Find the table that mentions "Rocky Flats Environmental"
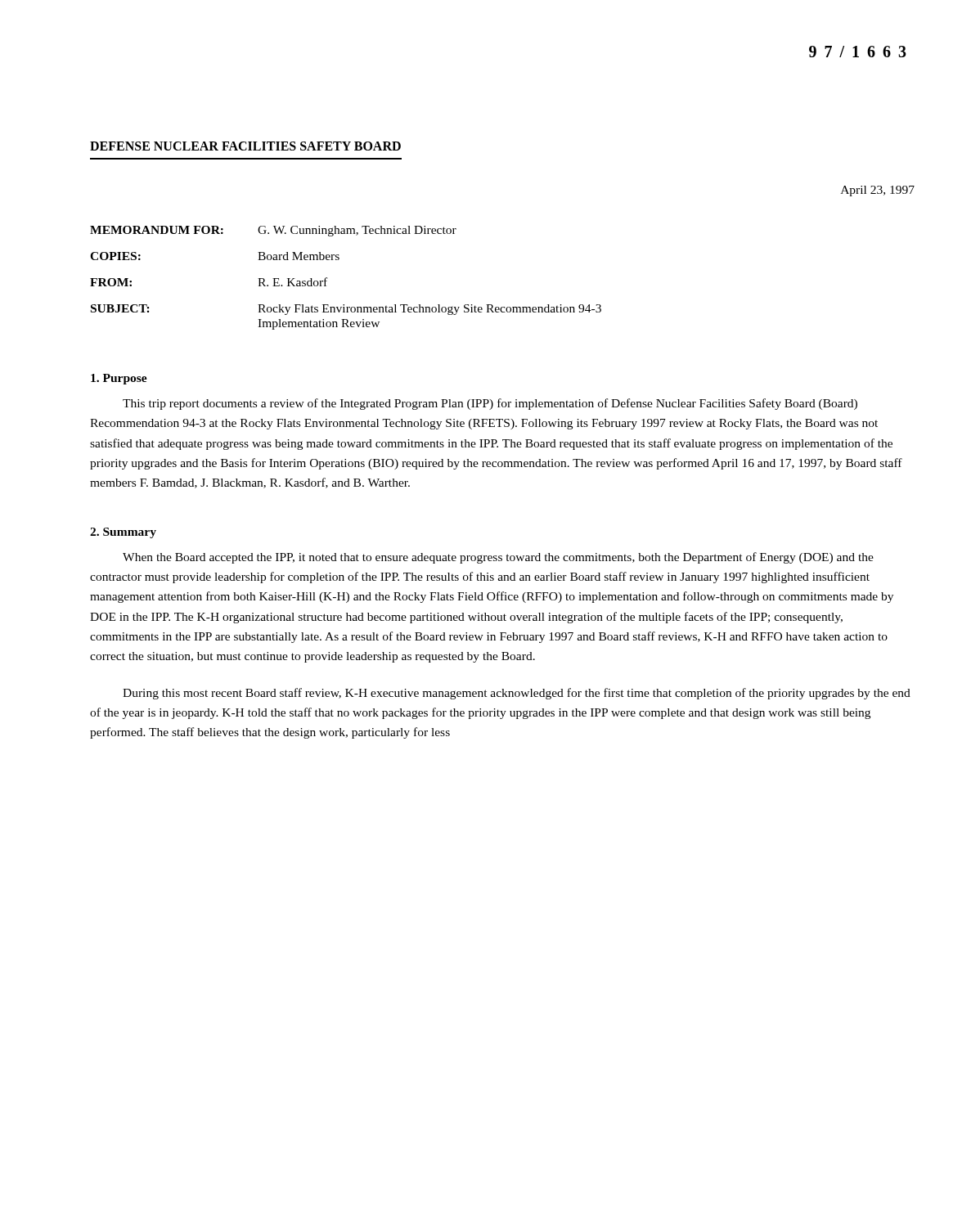980x1227 pixels. click(x=502, y=277)
